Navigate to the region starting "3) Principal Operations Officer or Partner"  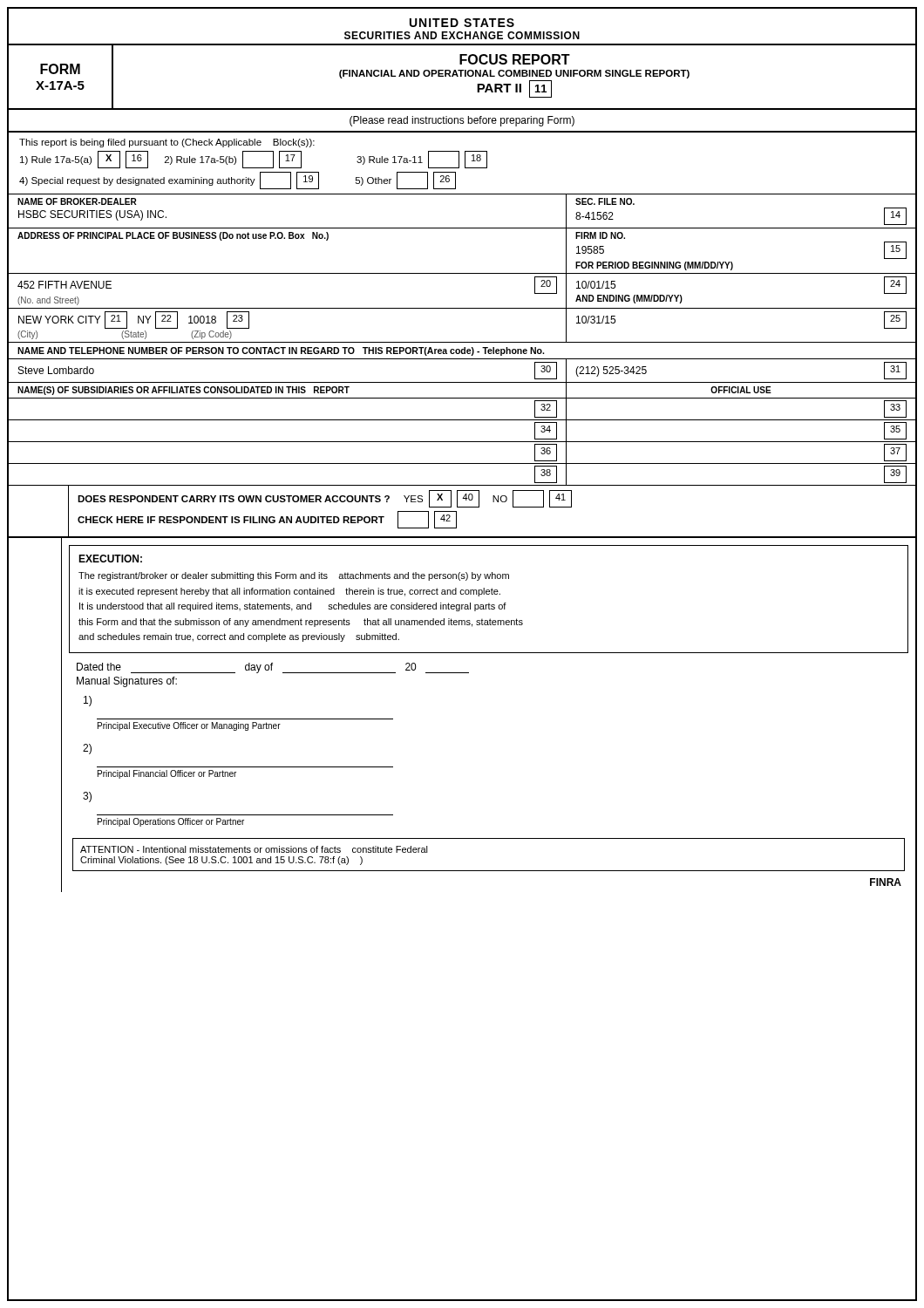click(238, 808)
